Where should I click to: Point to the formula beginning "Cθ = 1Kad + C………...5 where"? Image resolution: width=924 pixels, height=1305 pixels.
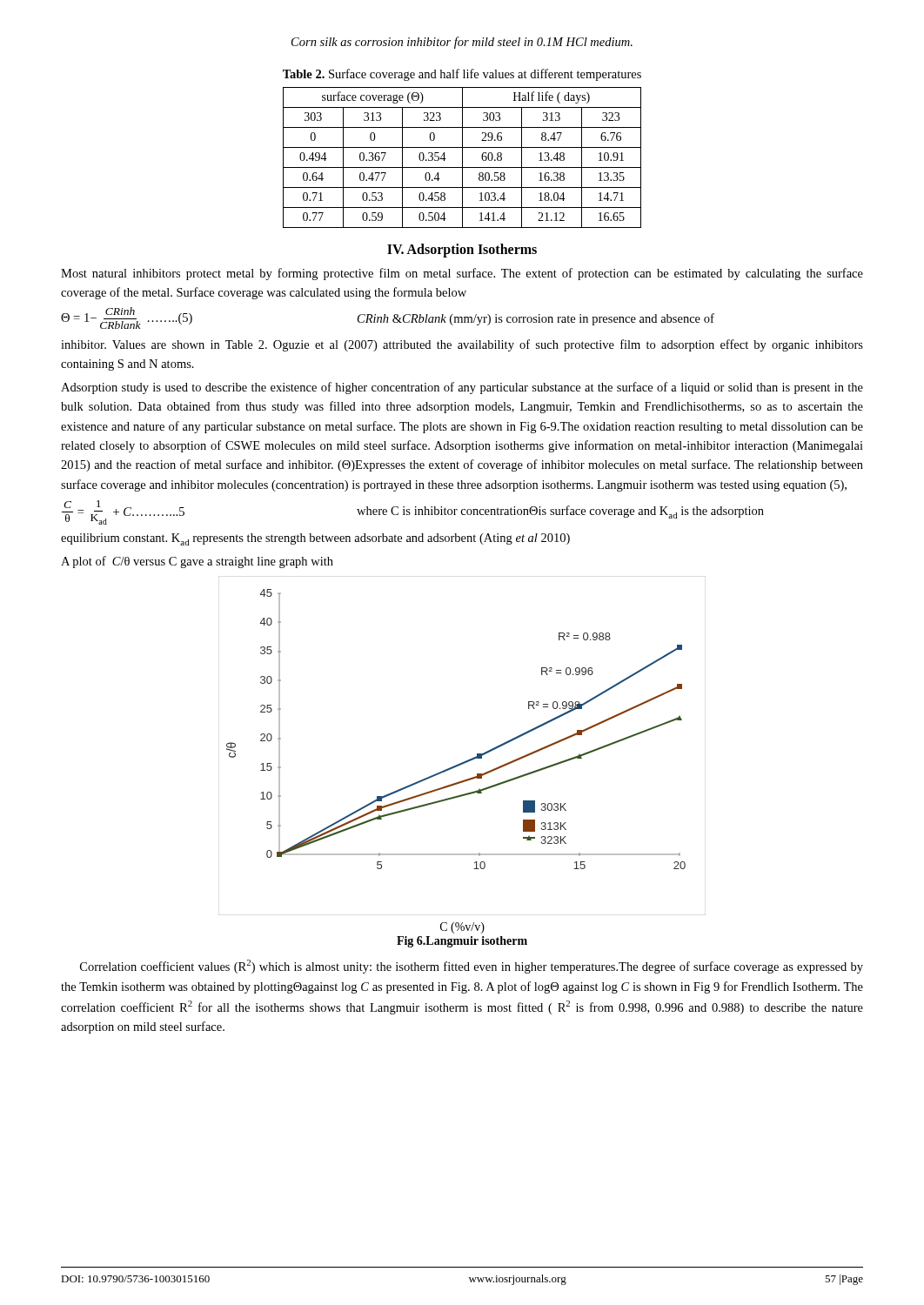pos(412,512)
